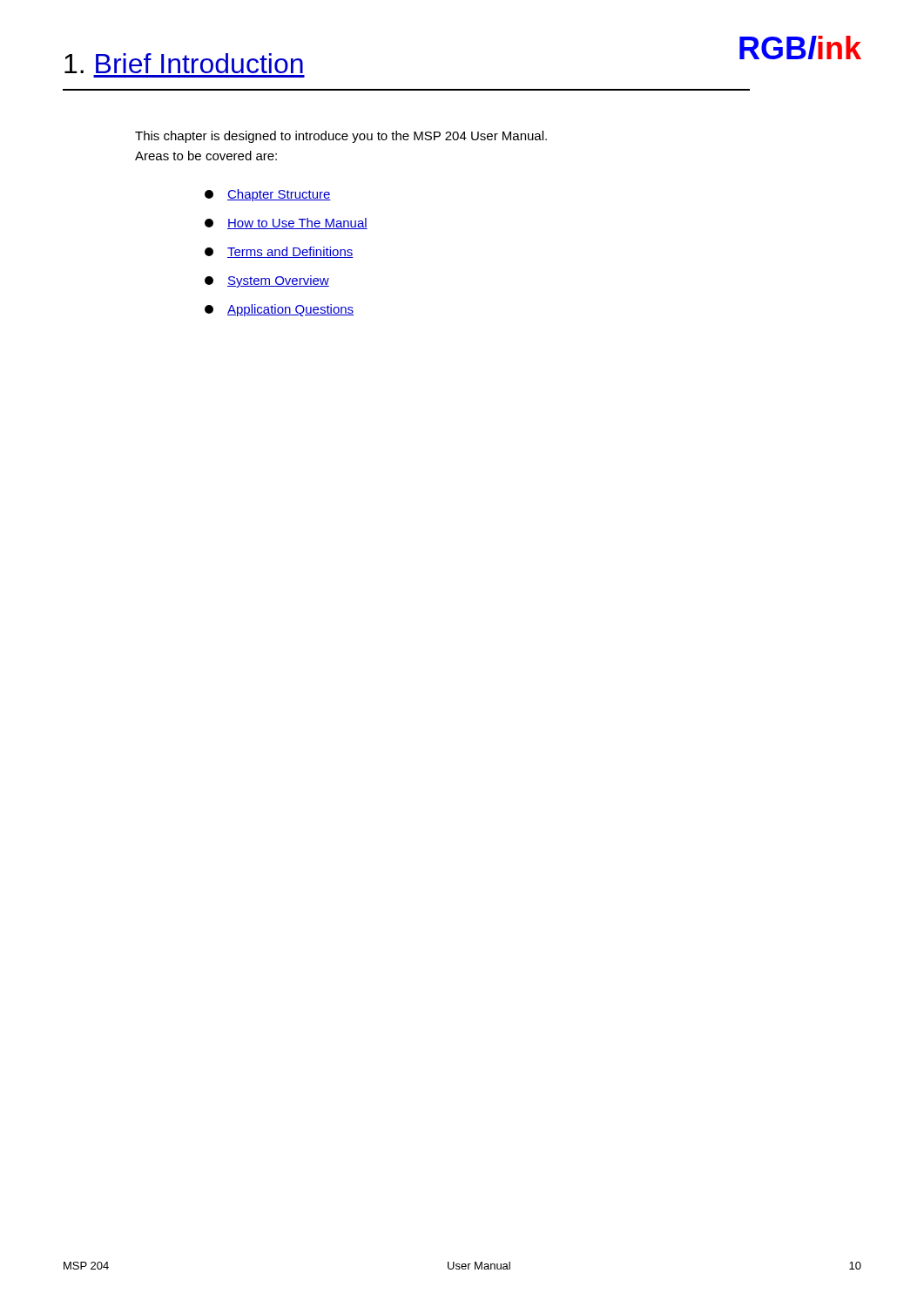924x1307 pixels.
Task: Point to the text block starting "Application Questions"
Action: 279,309
